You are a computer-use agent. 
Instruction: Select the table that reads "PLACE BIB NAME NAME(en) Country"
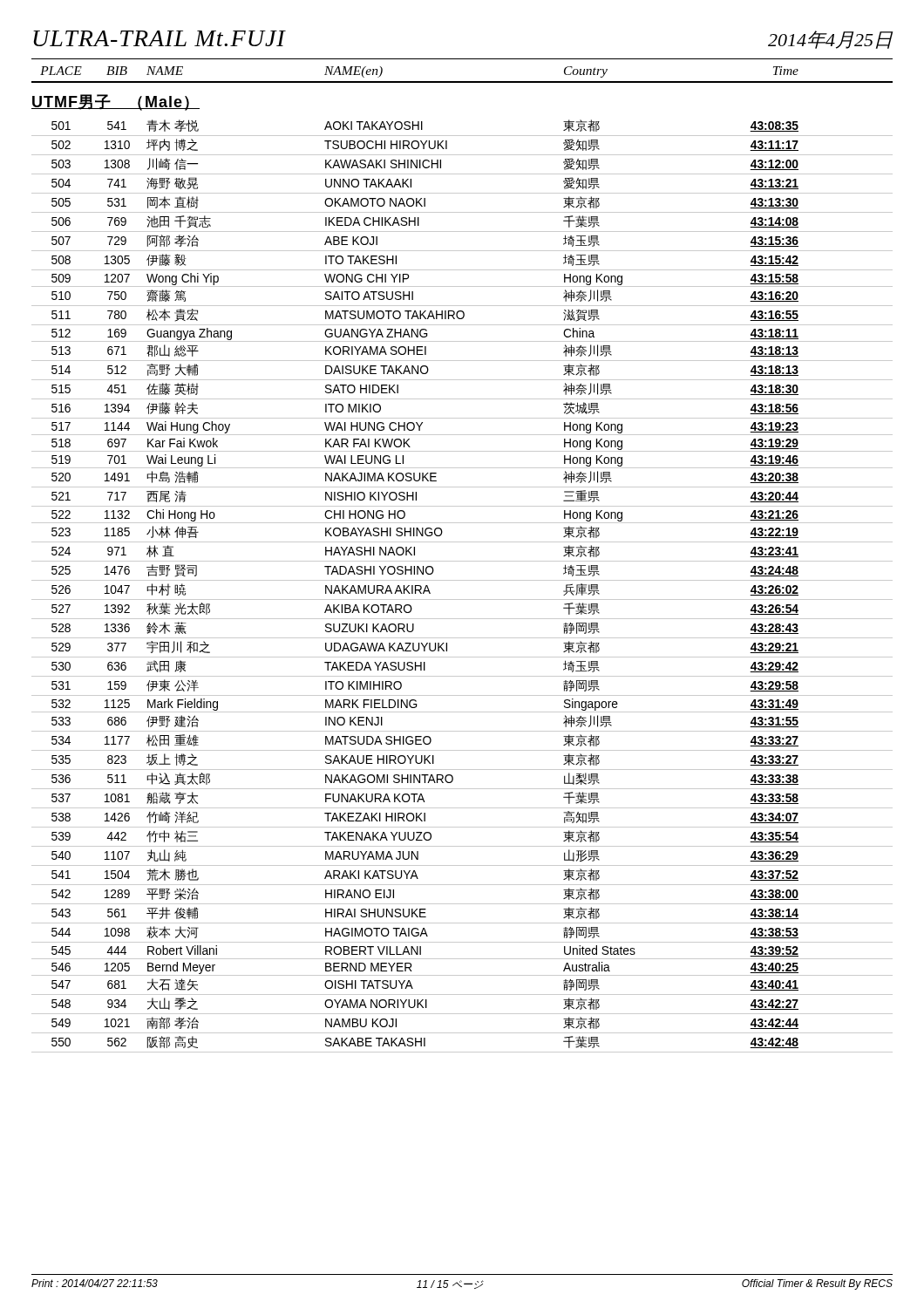(x=462, y=556)
